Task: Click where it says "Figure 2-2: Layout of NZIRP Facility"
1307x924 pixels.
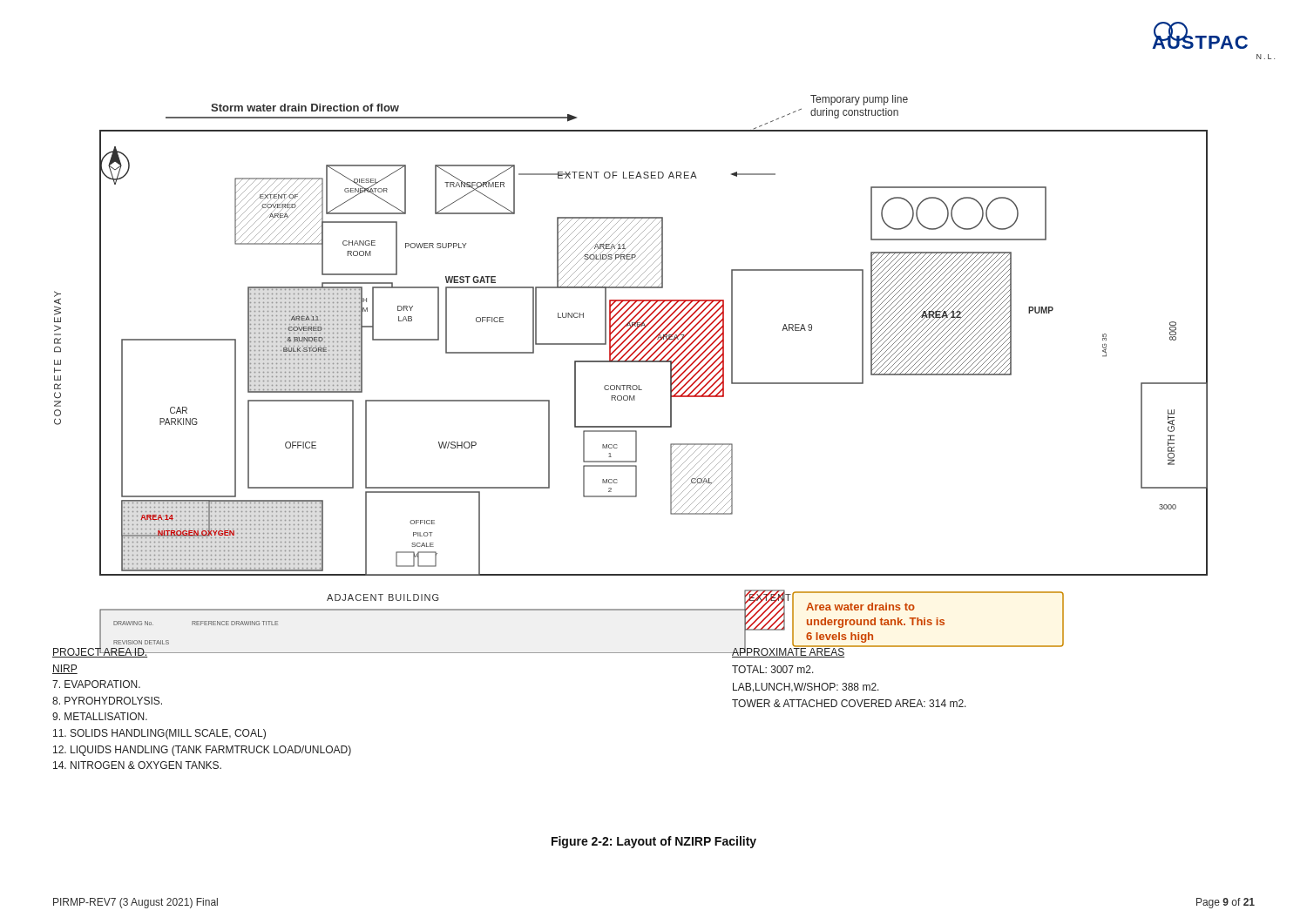Action: [x=654, y=841]
